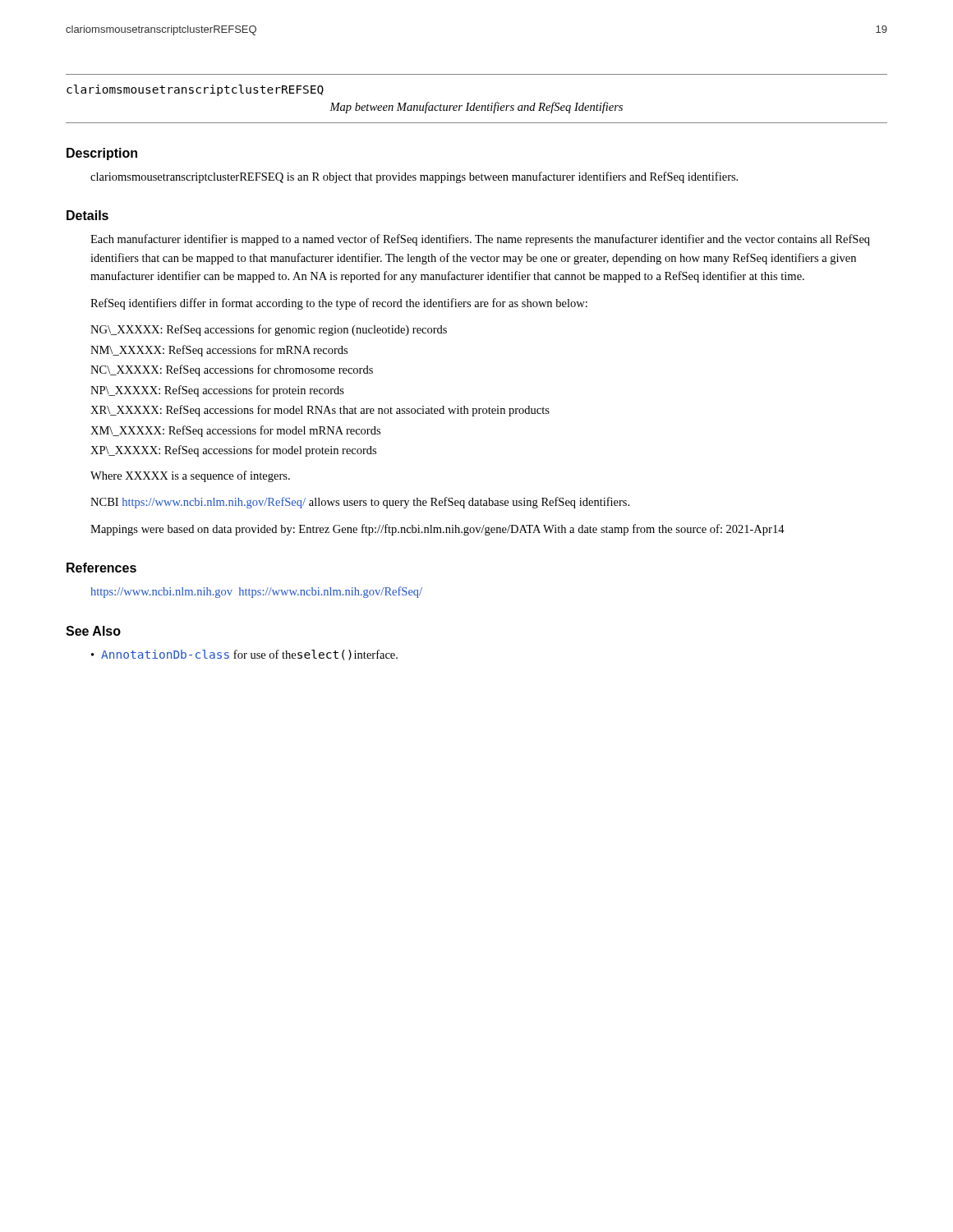This screenshot has height=1232, width=953.
Task: Select the region starting "See Also"
Action: (93, 631)
